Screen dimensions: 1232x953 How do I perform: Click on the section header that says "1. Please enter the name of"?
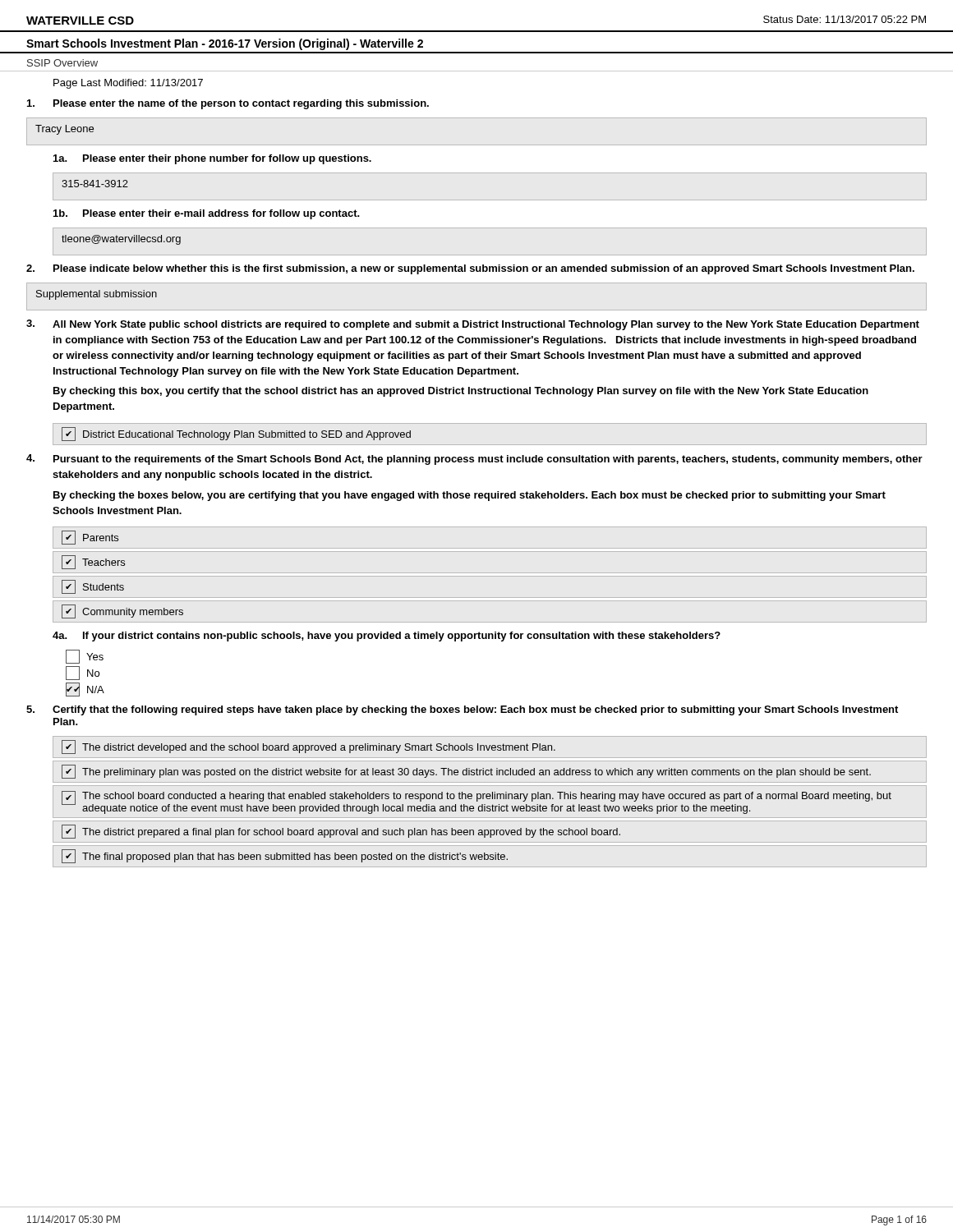pos(228,104)
